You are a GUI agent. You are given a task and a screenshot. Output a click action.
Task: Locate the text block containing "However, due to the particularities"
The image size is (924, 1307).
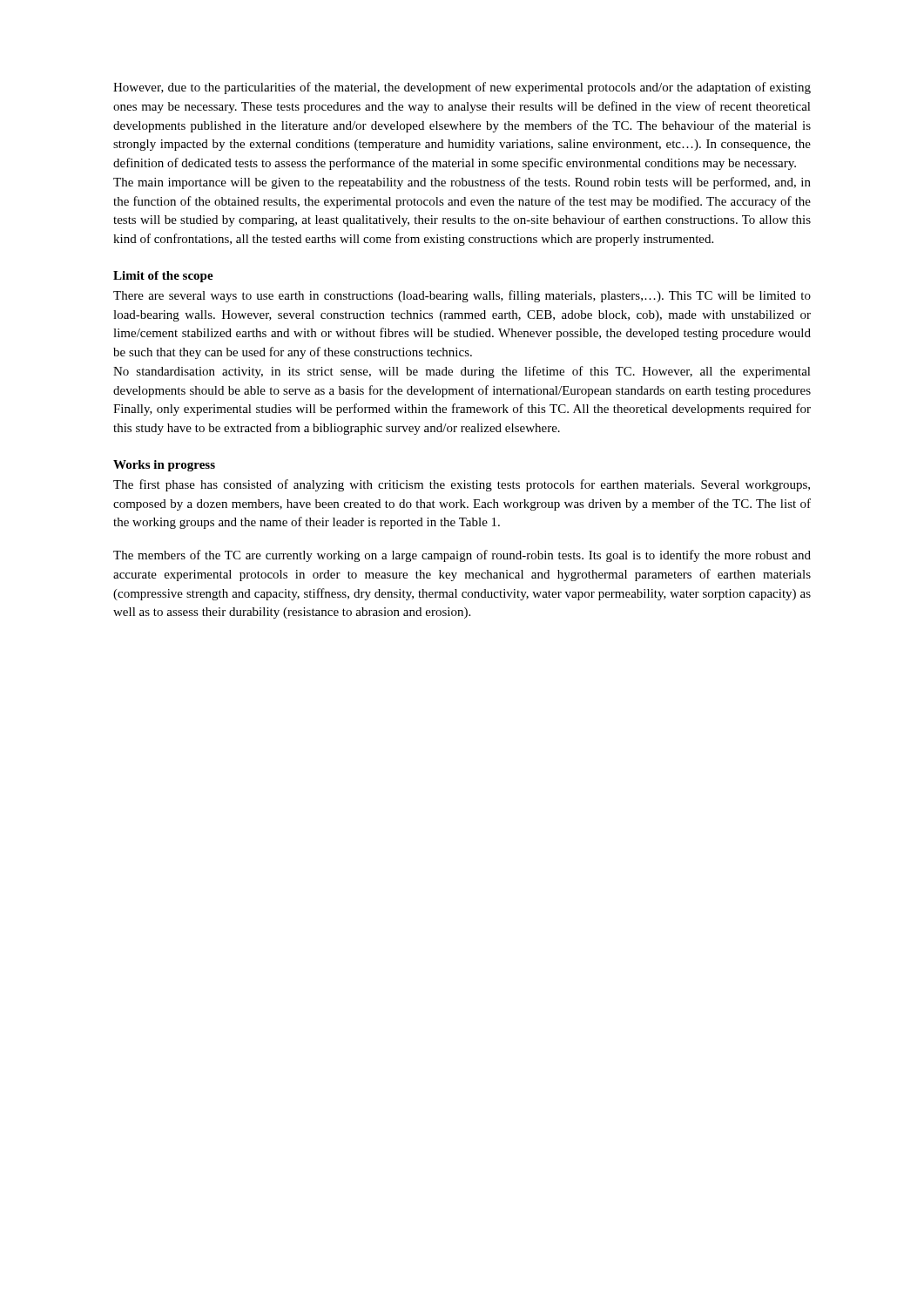click(x=462, y=126)
